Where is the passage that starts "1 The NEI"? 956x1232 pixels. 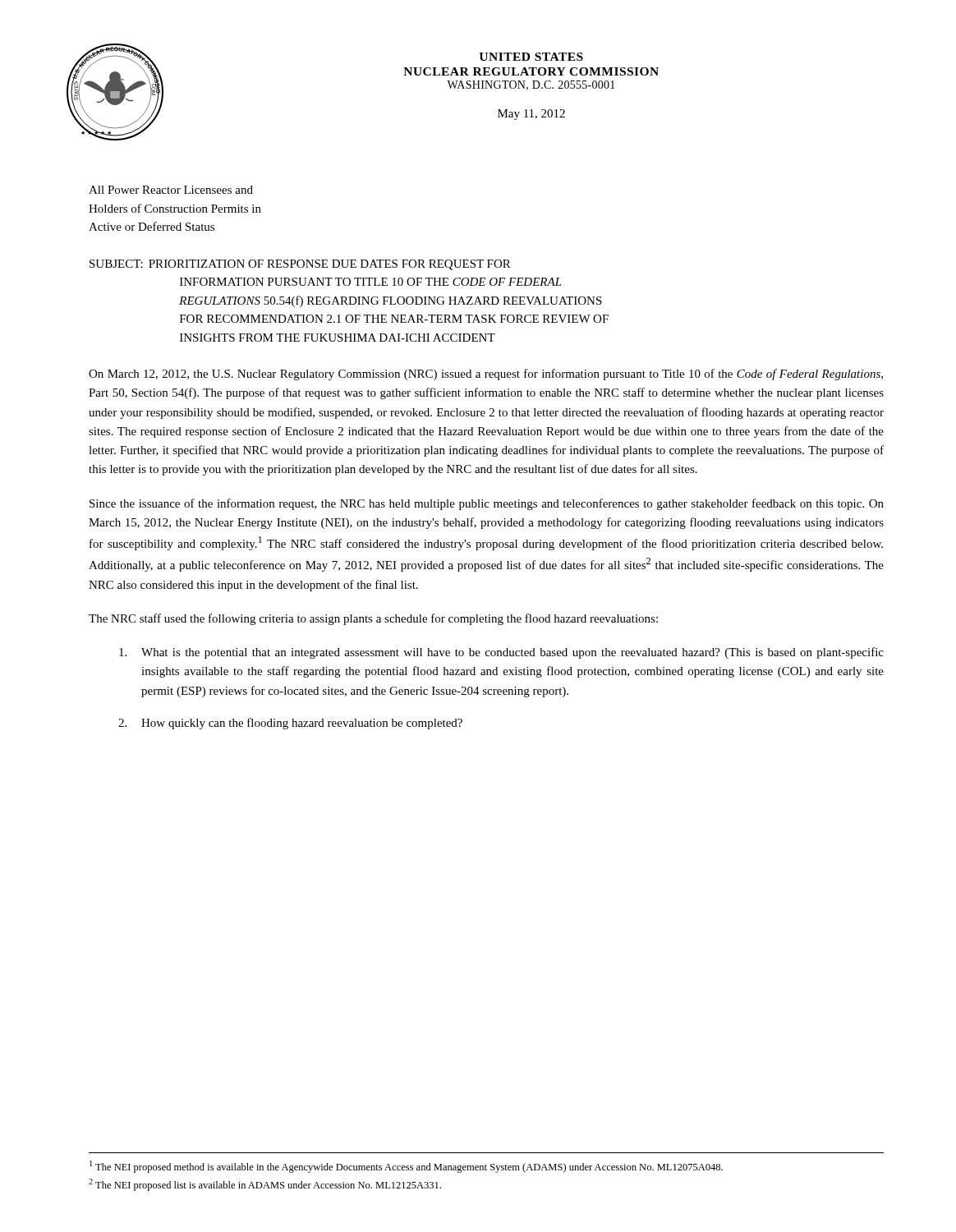click(x=406, y=1175)
